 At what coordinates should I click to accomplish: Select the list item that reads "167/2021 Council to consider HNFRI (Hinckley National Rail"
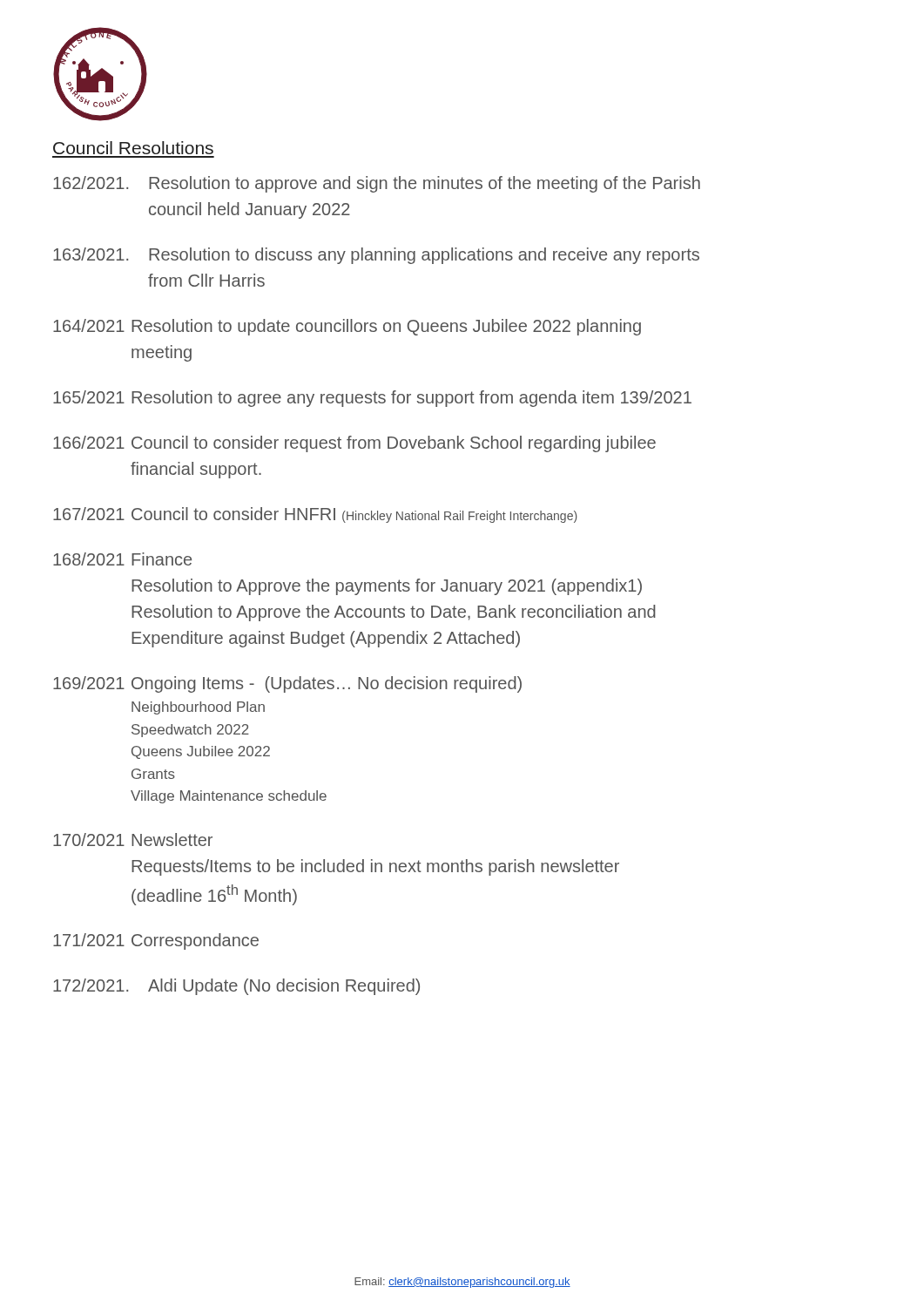click(462, 514)
